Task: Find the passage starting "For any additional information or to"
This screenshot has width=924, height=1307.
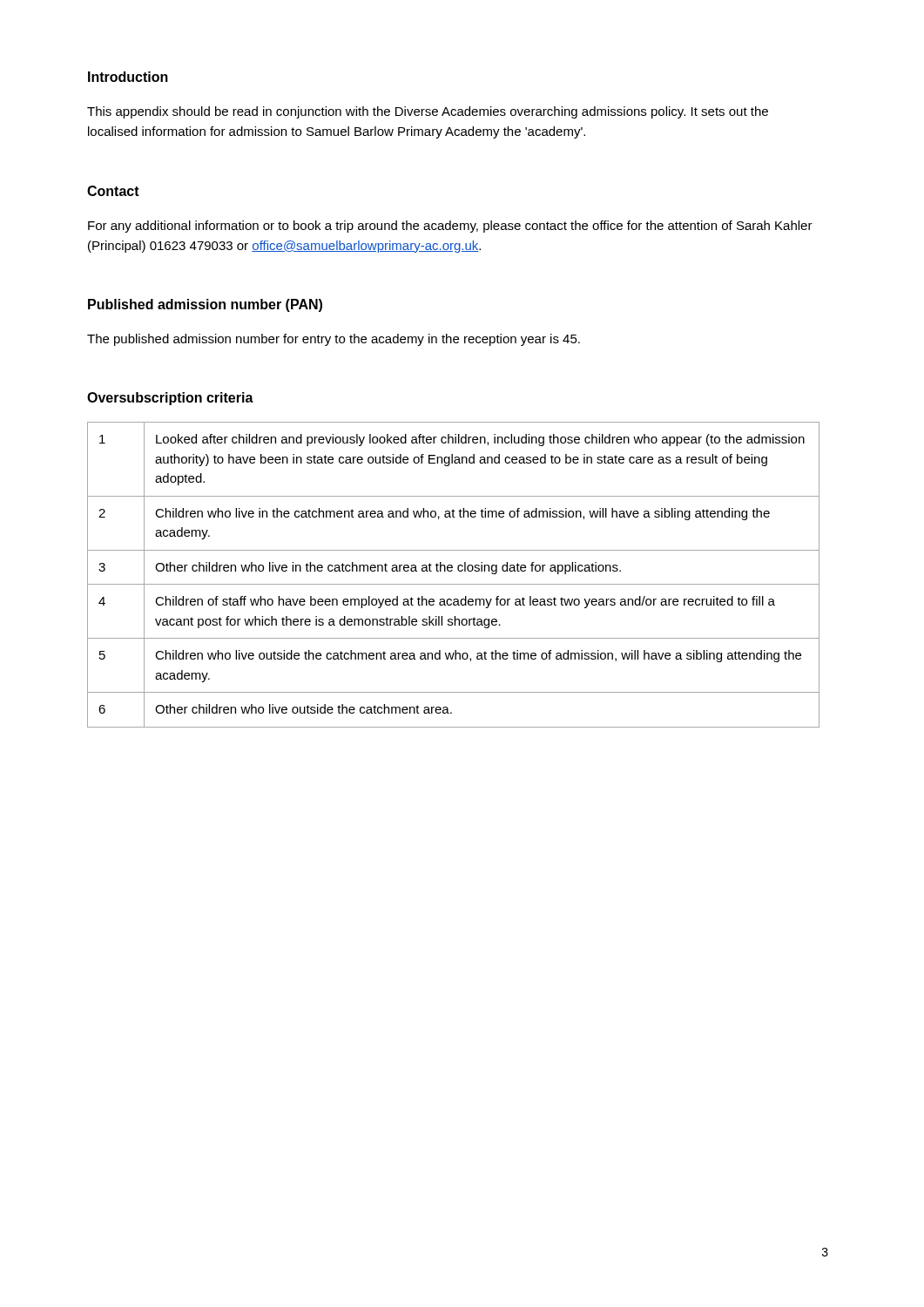Action: pos(450,235)
